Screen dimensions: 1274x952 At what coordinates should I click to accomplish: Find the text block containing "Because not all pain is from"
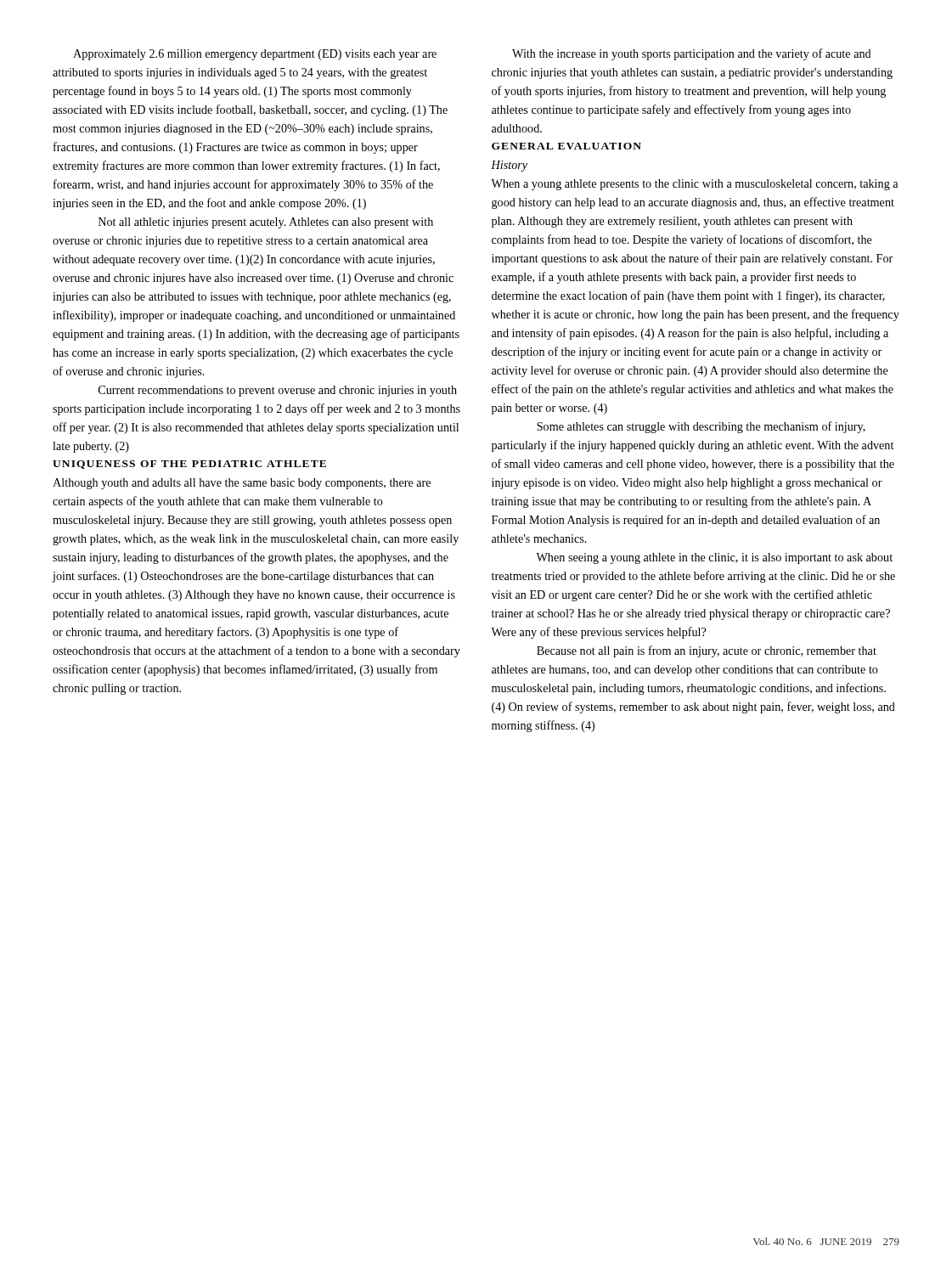695,688
